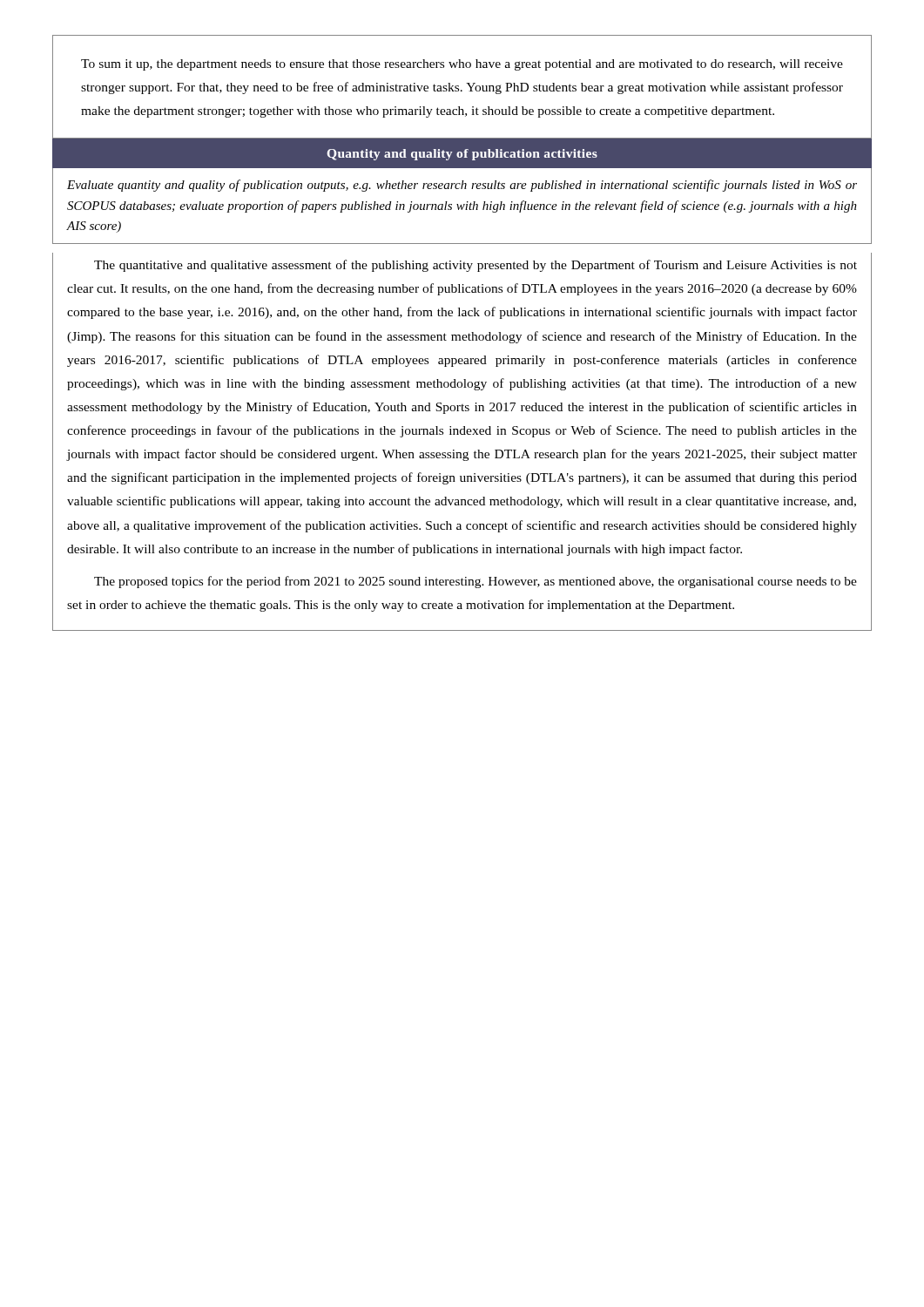Image resolution: width=924 pixels, height=1307 pixels.
Task: Locate the text starting "To sum it up, the"
Action: point(462,87)
